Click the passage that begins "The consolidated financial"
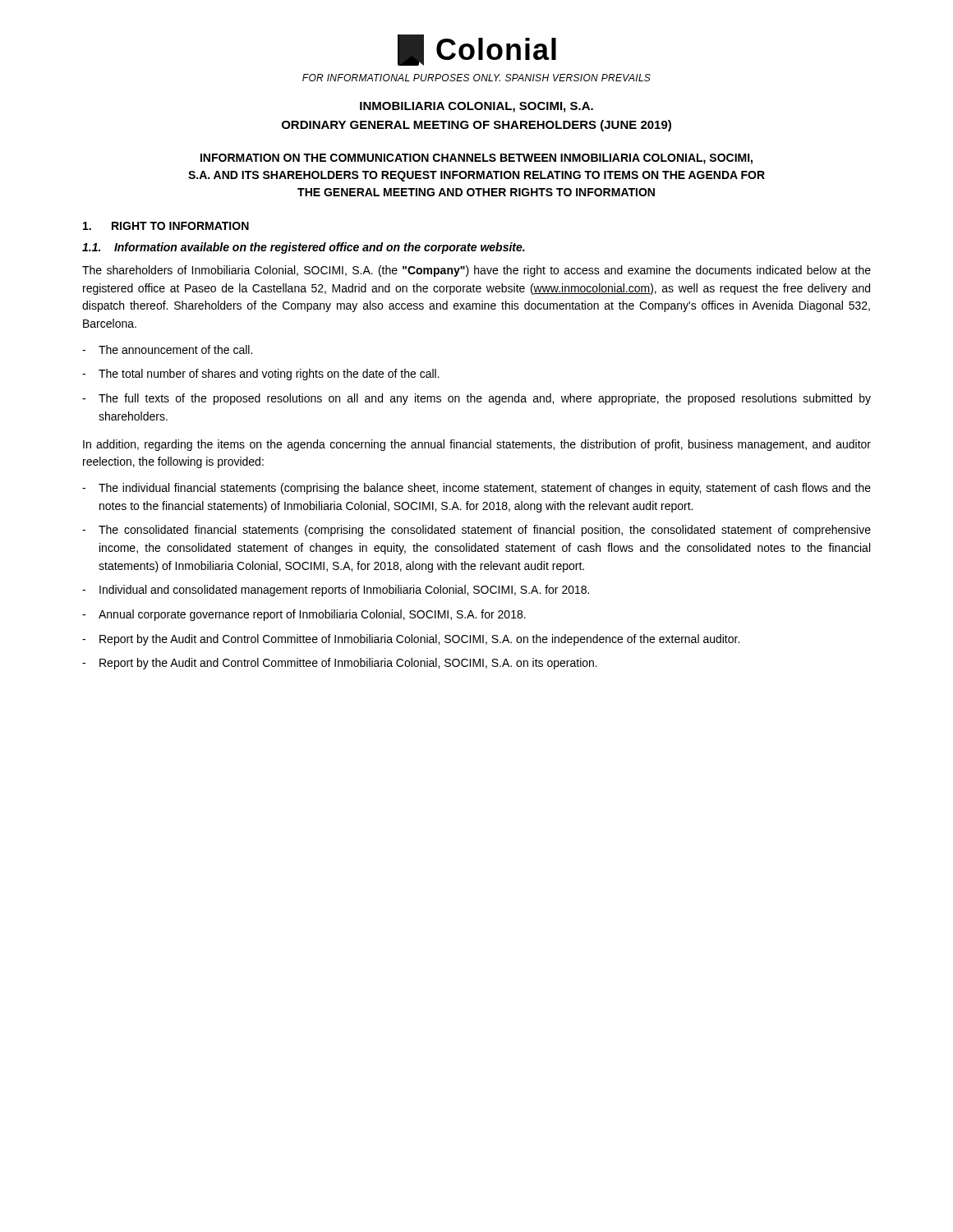Viewport: 953px width, 1232px height. coord(485,548)
